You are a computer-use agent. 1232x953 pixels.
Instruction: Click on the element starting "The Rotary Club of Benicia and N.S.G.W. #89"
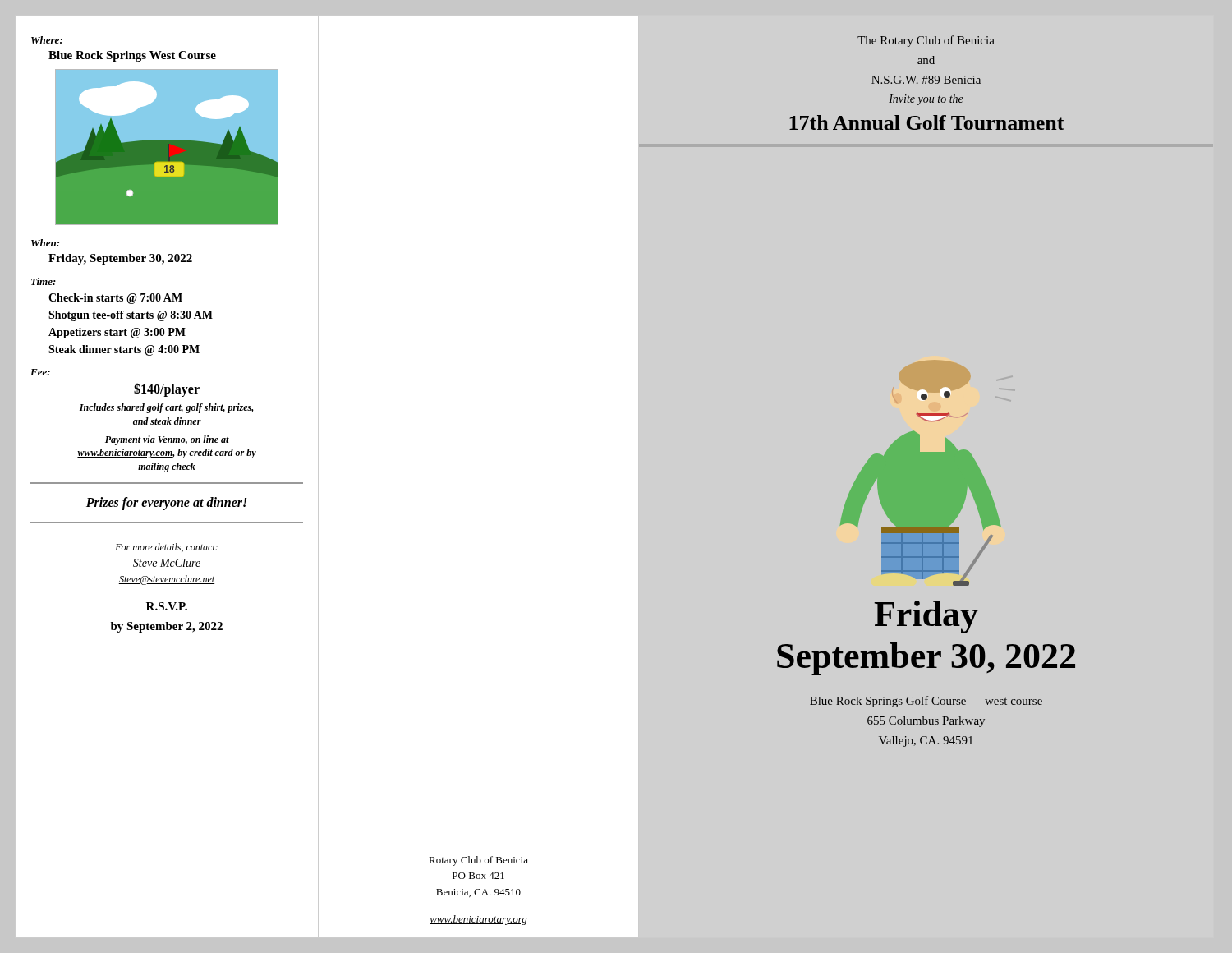pos(926,60)
